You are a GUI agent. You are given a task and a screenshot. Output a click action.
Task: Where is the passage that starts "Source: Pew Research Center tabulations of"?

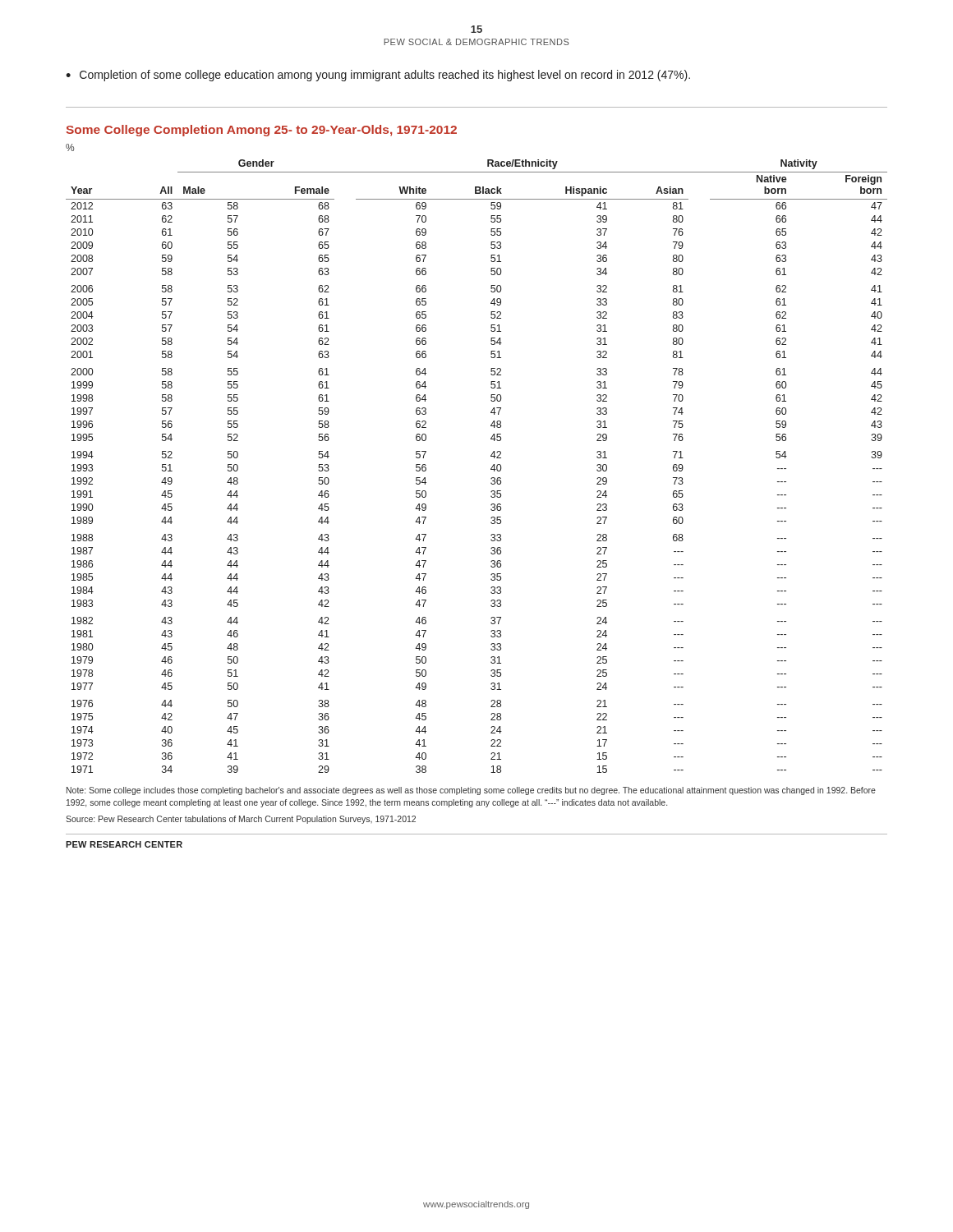point(241,819)
